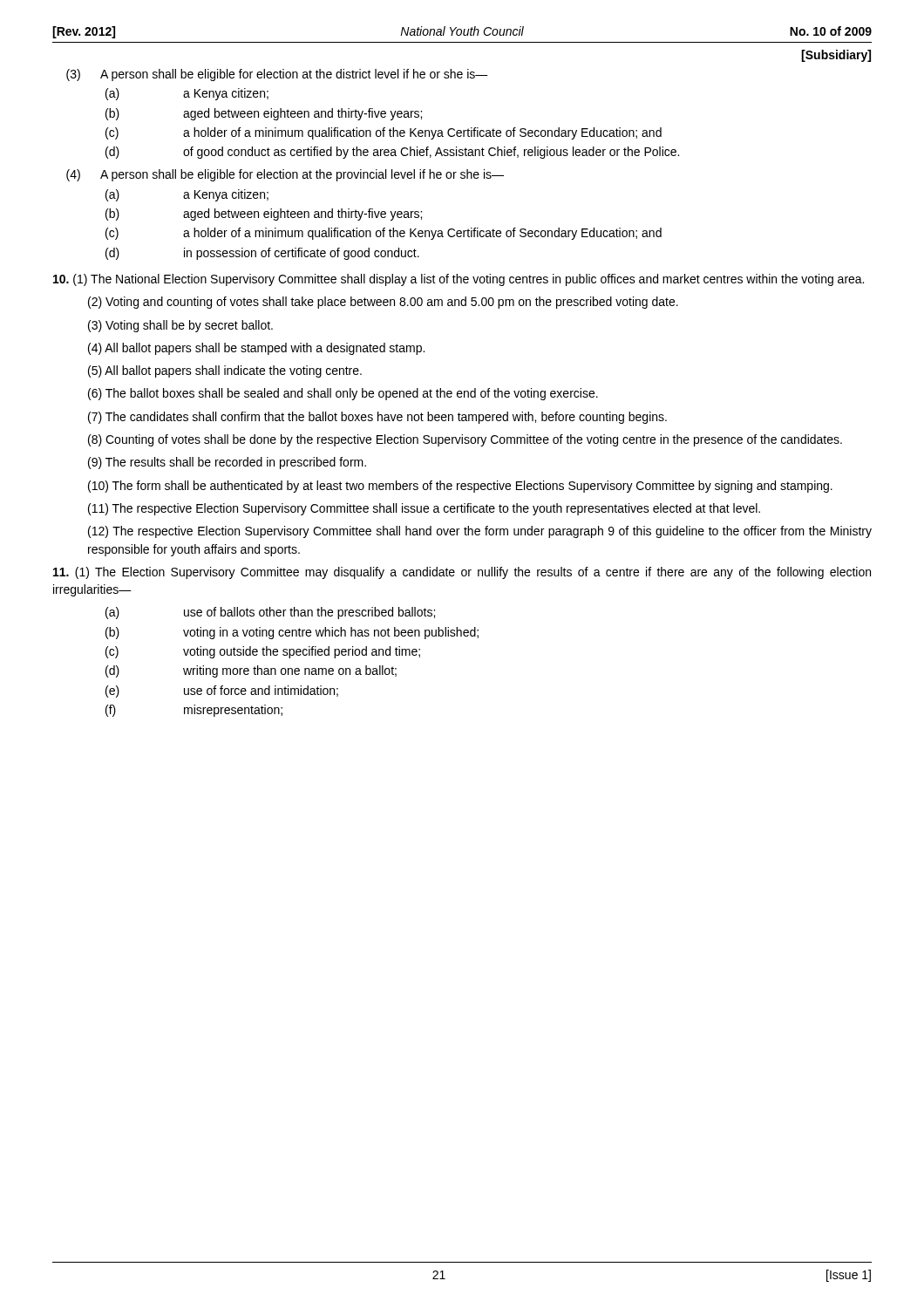Select the block starting "(b) voting in a voting"
Viewport: 924px width, 1308px height.
tap(462, 632)
